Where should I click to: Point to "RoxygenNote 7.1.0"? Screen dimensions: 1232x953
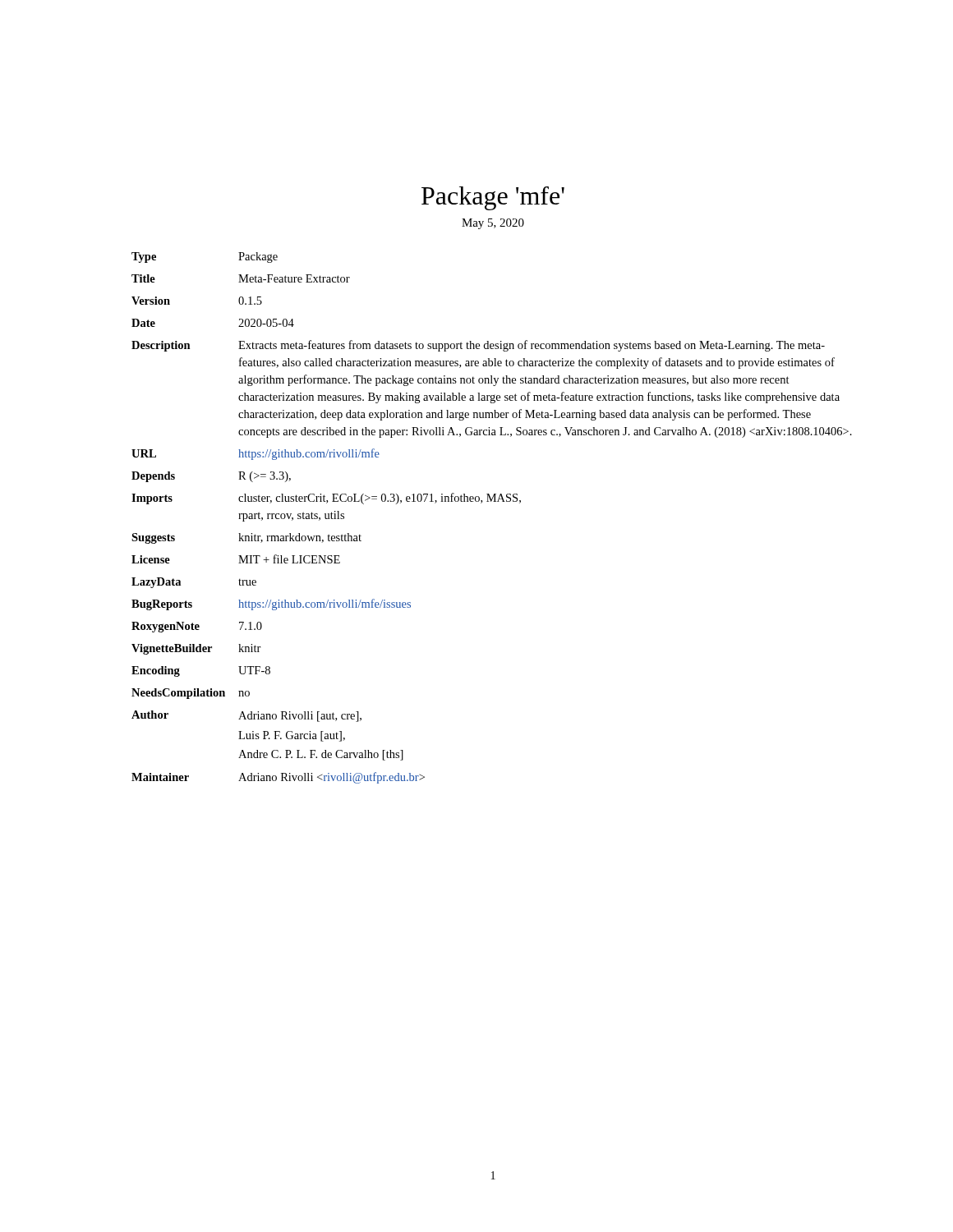197,627
